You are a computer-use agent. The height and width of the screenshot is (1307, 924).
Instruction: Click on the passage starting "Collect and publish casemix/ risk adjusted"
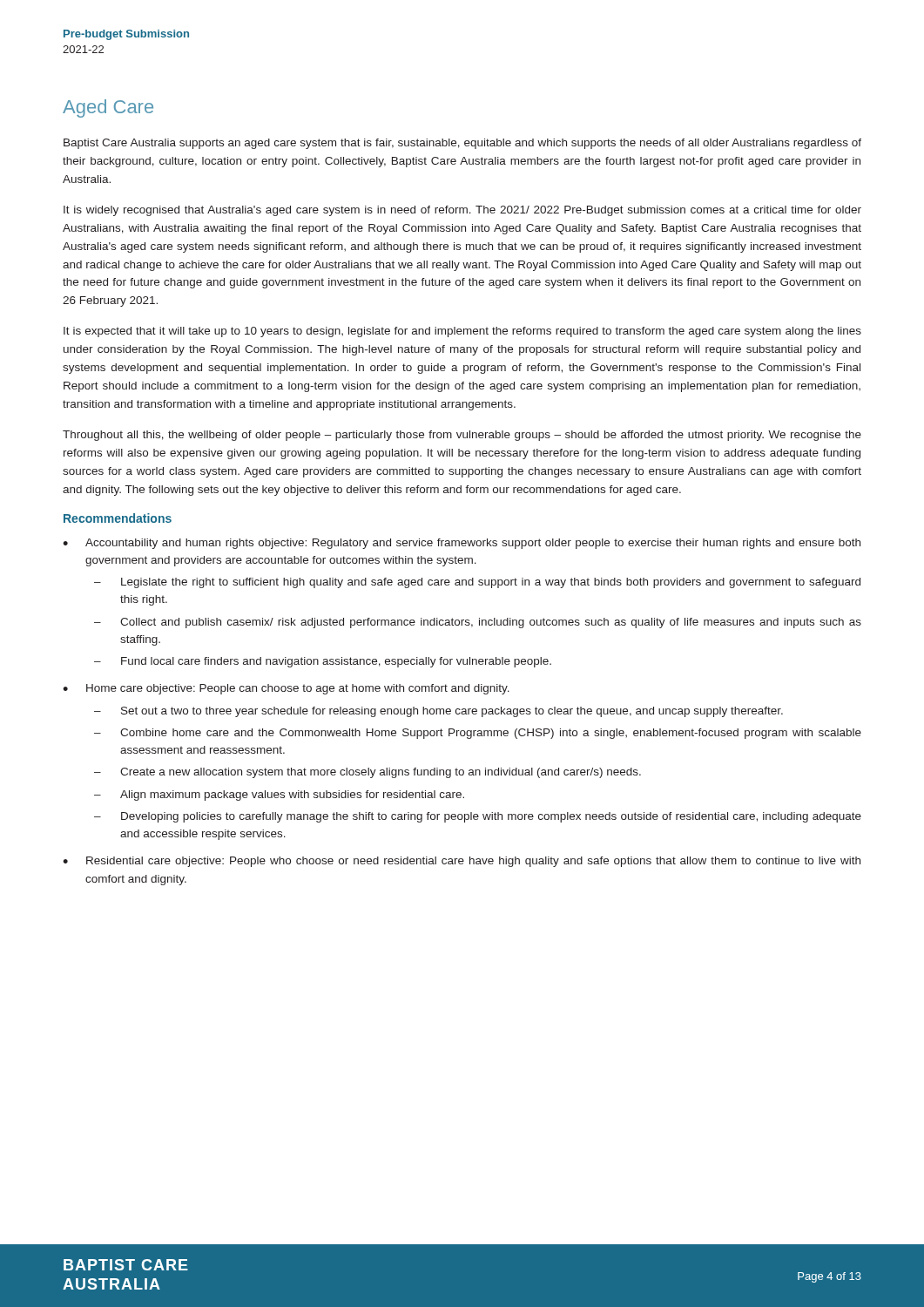(491, 630)
